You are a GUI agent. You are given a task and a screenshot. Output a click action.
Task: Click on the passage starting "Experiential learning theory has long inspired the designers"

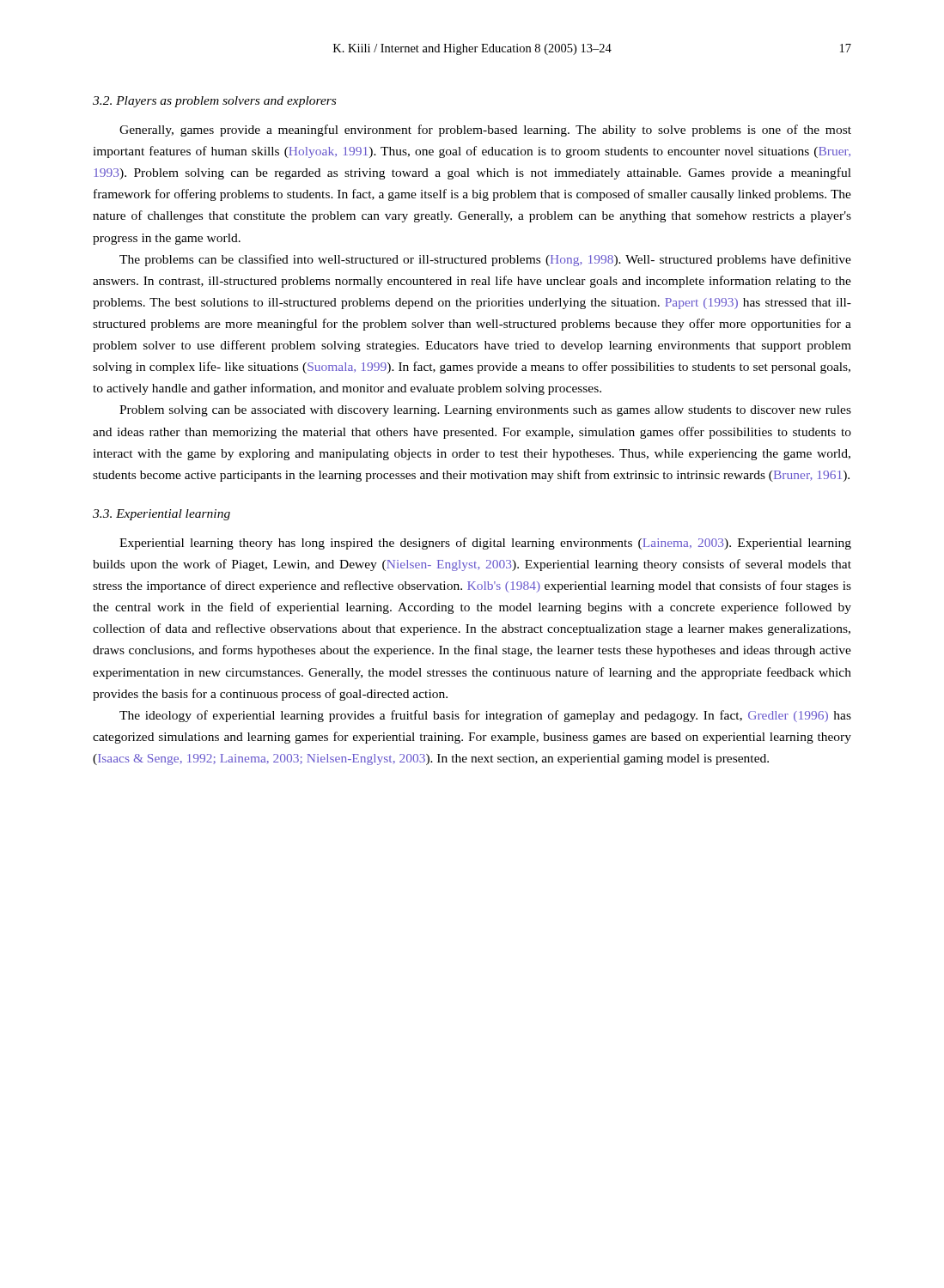click(472, 618)
